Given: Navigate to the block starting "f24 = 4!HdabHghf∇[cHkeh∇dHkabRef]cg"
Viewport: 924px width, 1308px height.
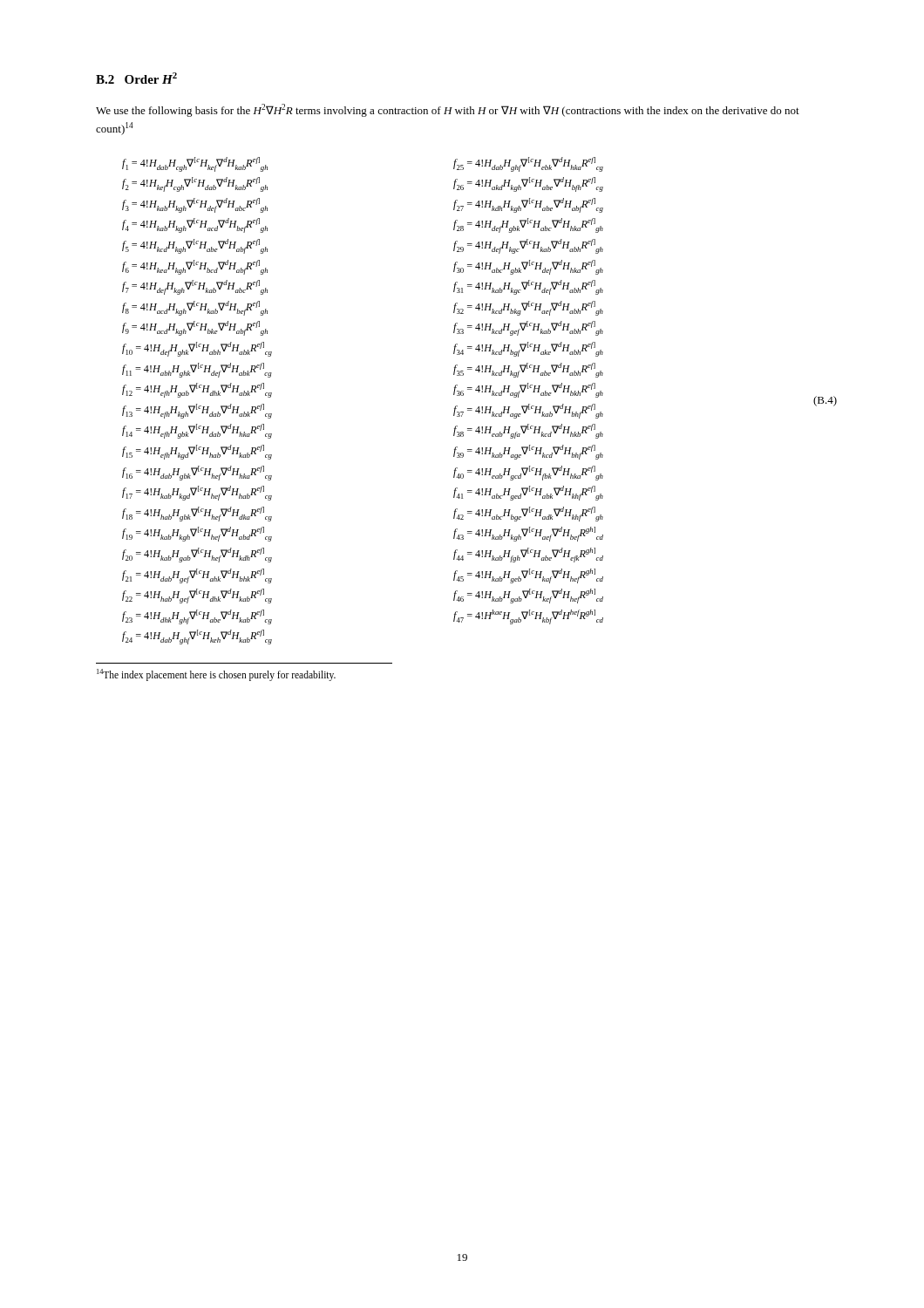Looking at the screenshot, I should (197, 636).
